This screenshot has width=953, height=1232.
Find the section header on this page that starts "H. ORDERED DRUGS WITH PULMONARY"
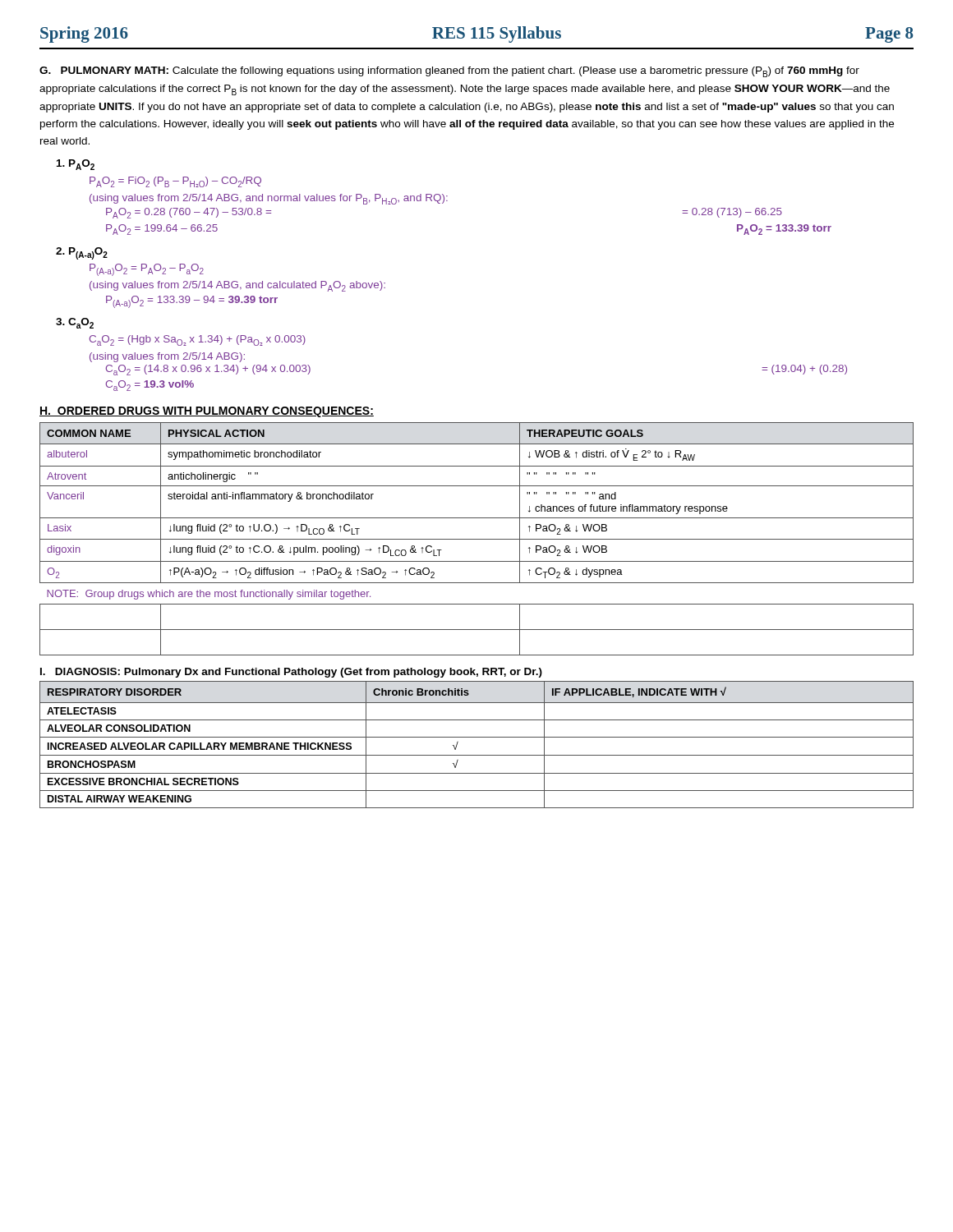tap(207, 411)
